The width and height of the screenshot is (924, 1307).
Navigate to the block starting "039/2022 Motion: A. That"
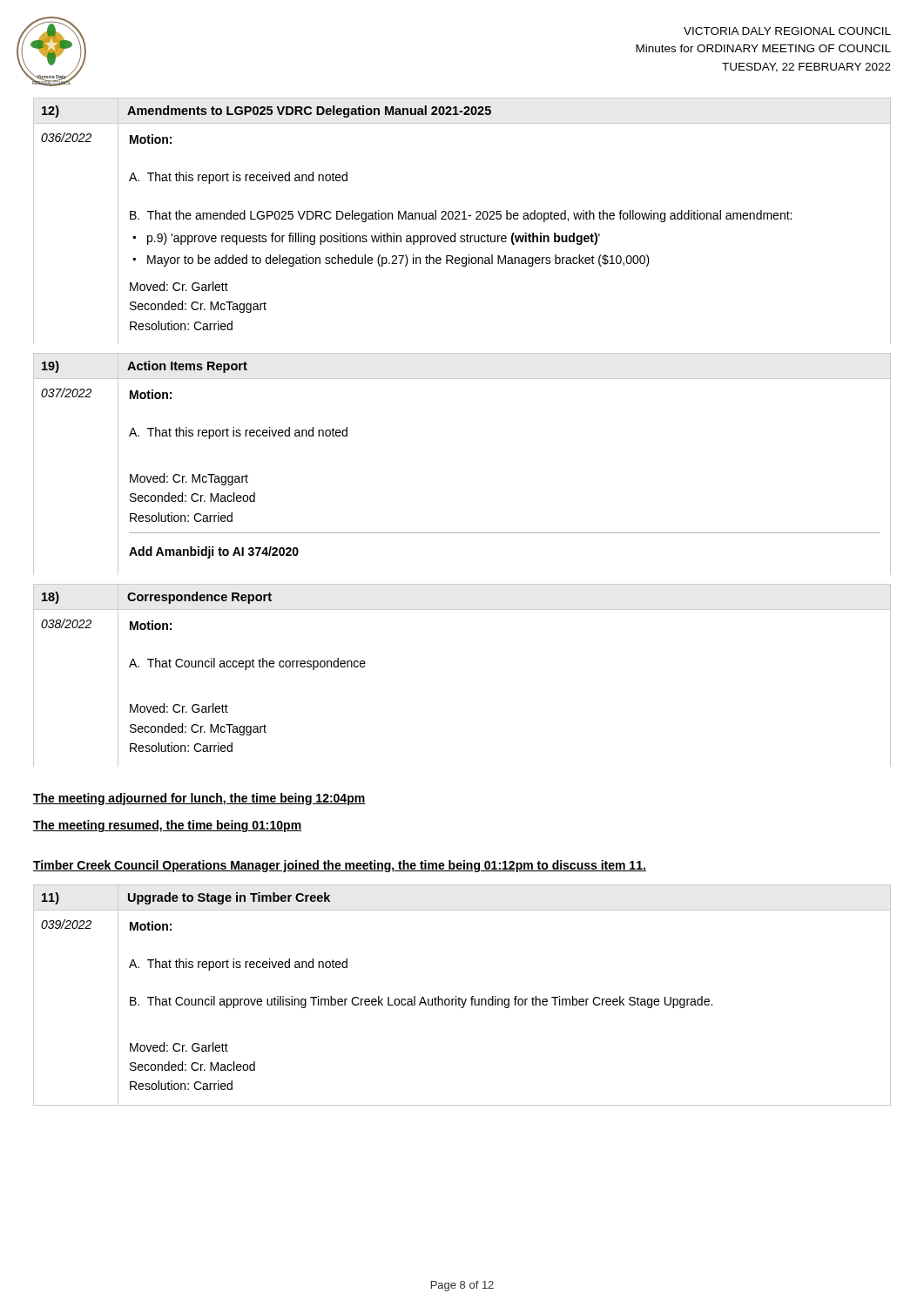[x=462, y=1007]
